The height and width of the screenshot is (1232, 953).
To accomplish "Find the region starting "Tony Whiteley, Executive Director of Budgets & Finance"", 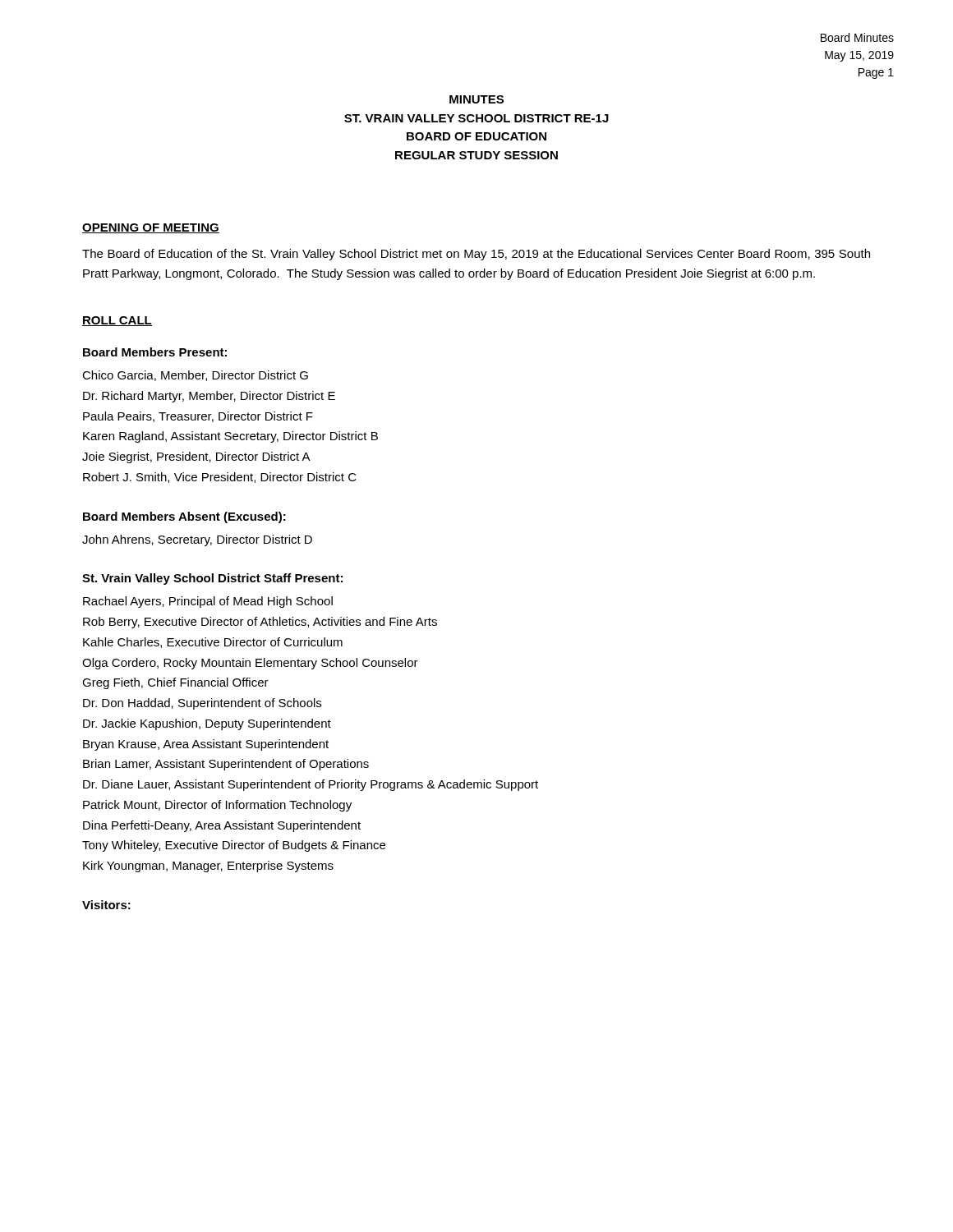I will tap(234, 845).
